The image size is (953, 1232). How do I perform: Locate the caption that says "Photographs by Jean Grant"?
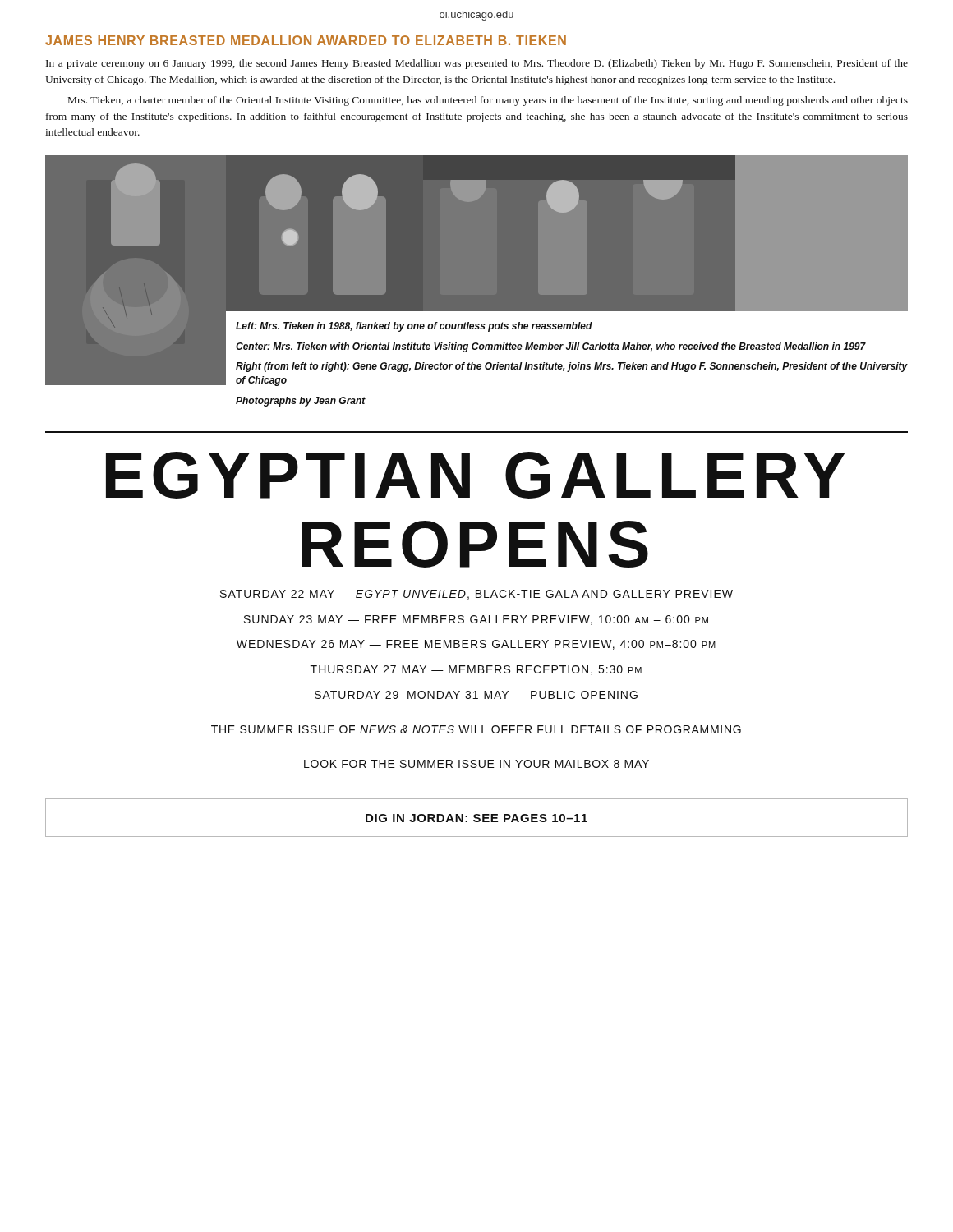point(300,401)
